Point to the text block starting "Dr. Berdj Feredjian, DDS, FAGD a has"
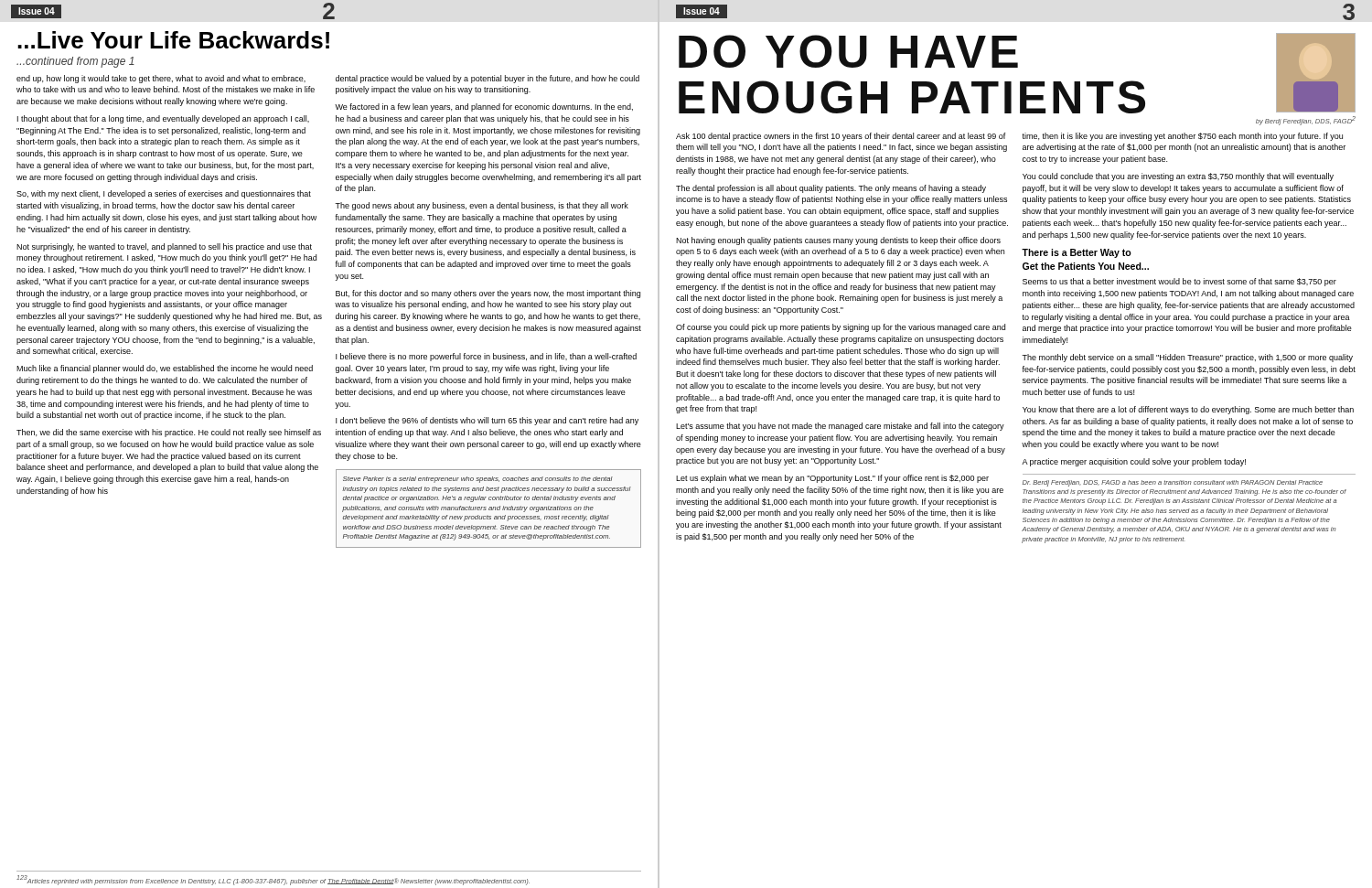 pos(1184,511)
